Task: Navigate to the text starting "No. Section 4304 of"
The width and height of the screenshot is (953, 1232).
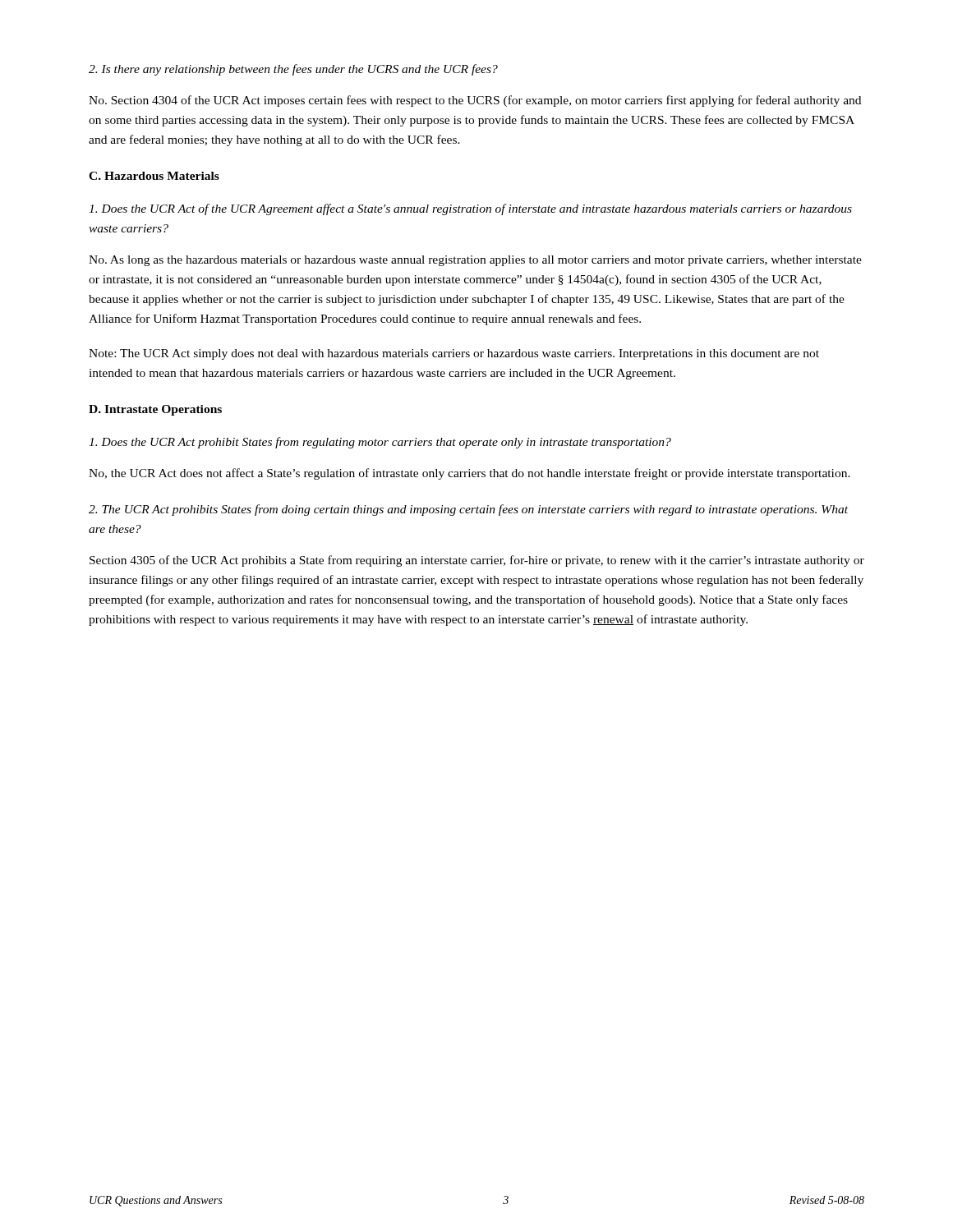Action: [x=475, y=120]
